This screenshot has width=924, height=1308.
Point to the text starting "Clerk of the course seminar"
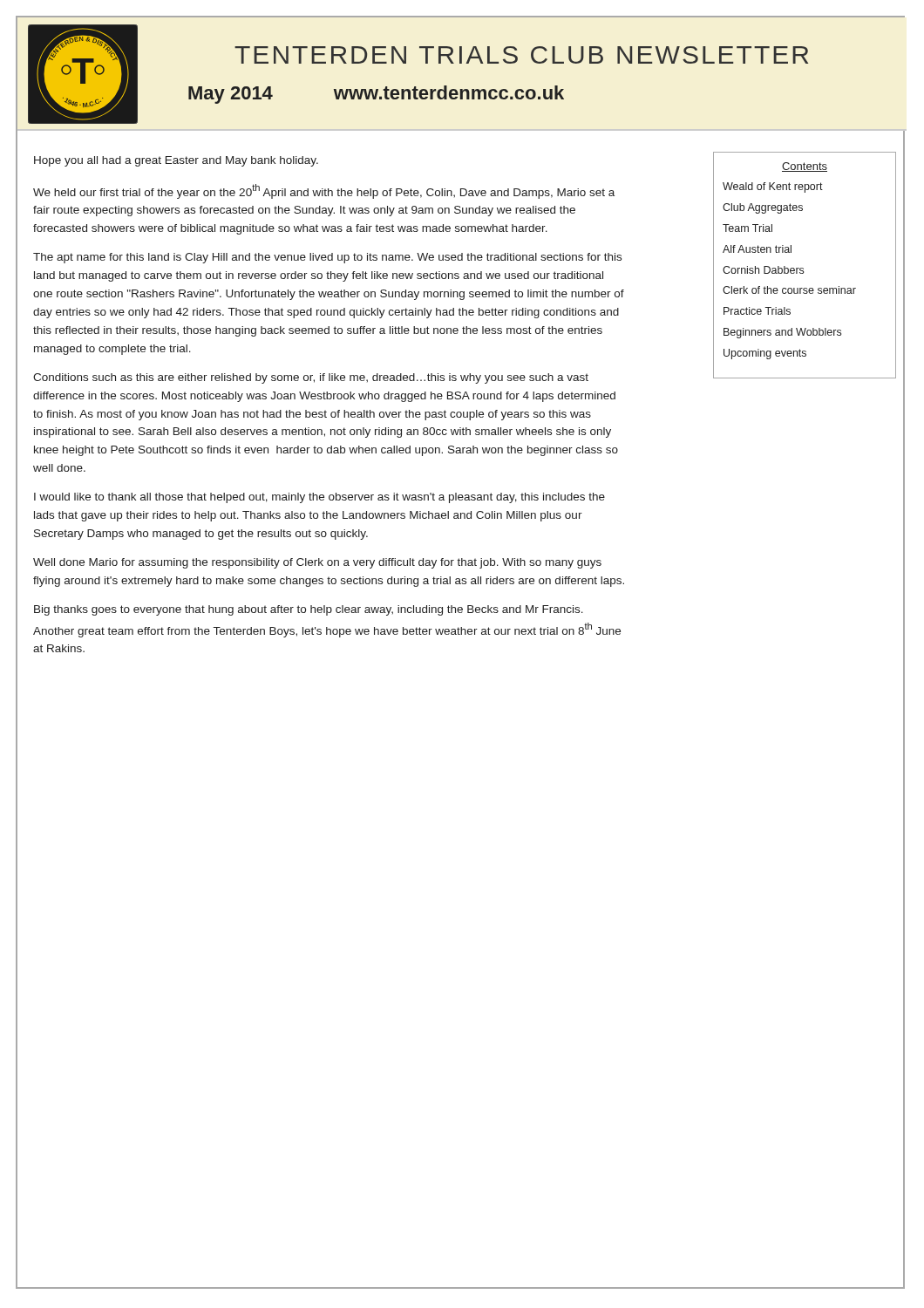pos(789,291)
